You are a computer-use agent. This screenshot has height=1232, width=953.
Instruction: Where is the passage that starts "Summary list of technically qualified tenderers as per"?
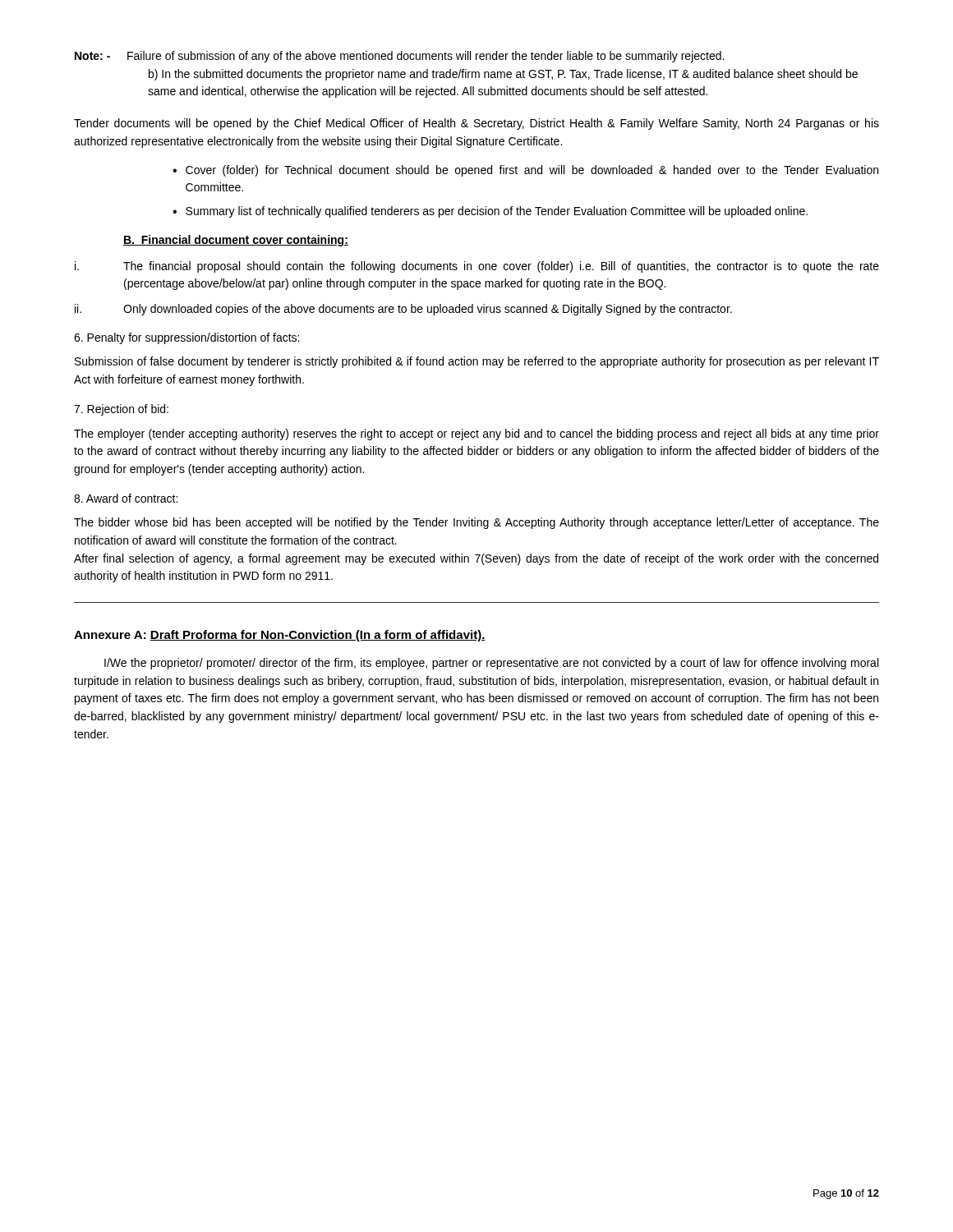point(532,212)
